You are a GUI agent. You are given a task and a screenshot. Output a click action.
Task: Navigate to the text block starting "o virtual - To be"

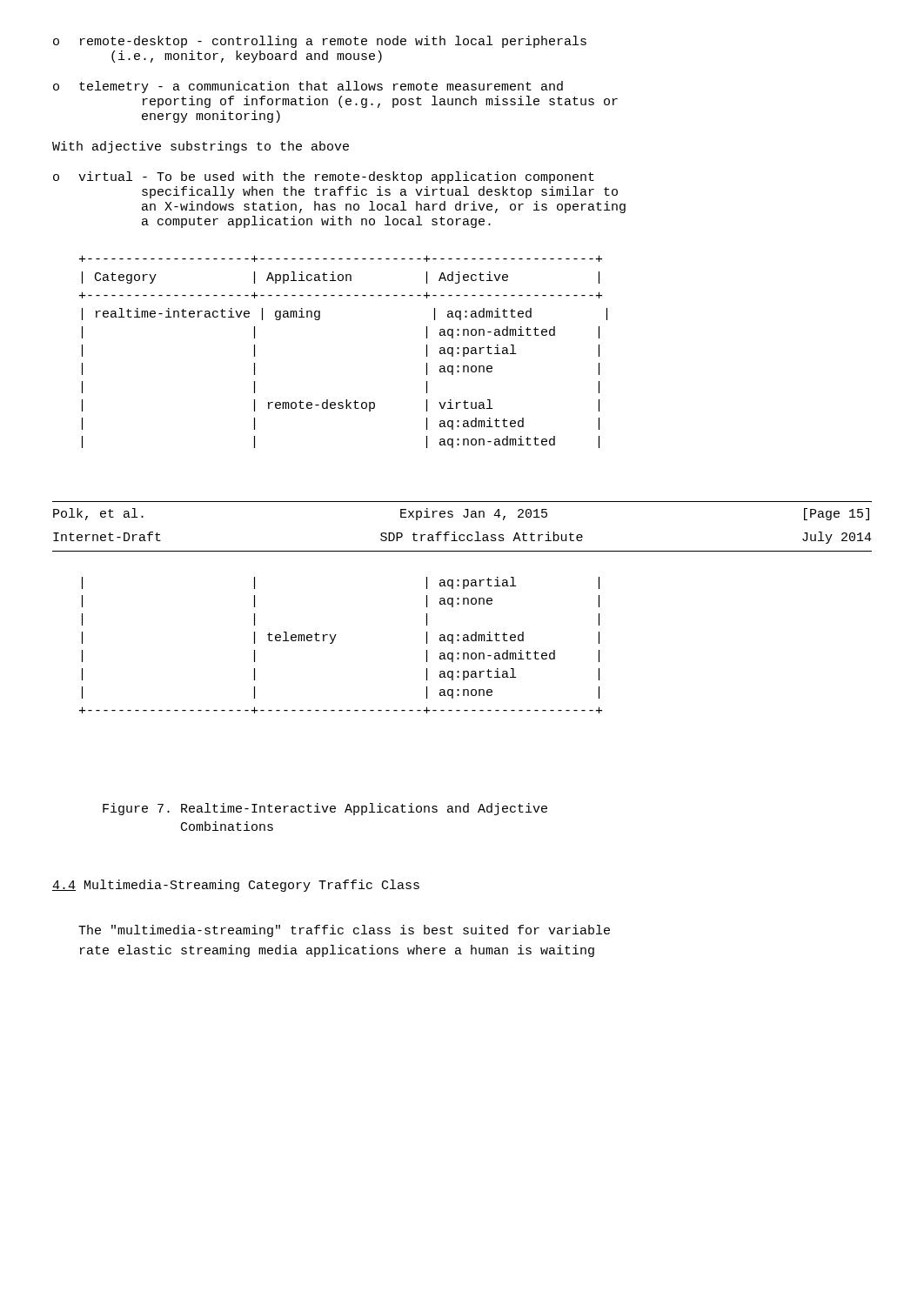(462, 200)
